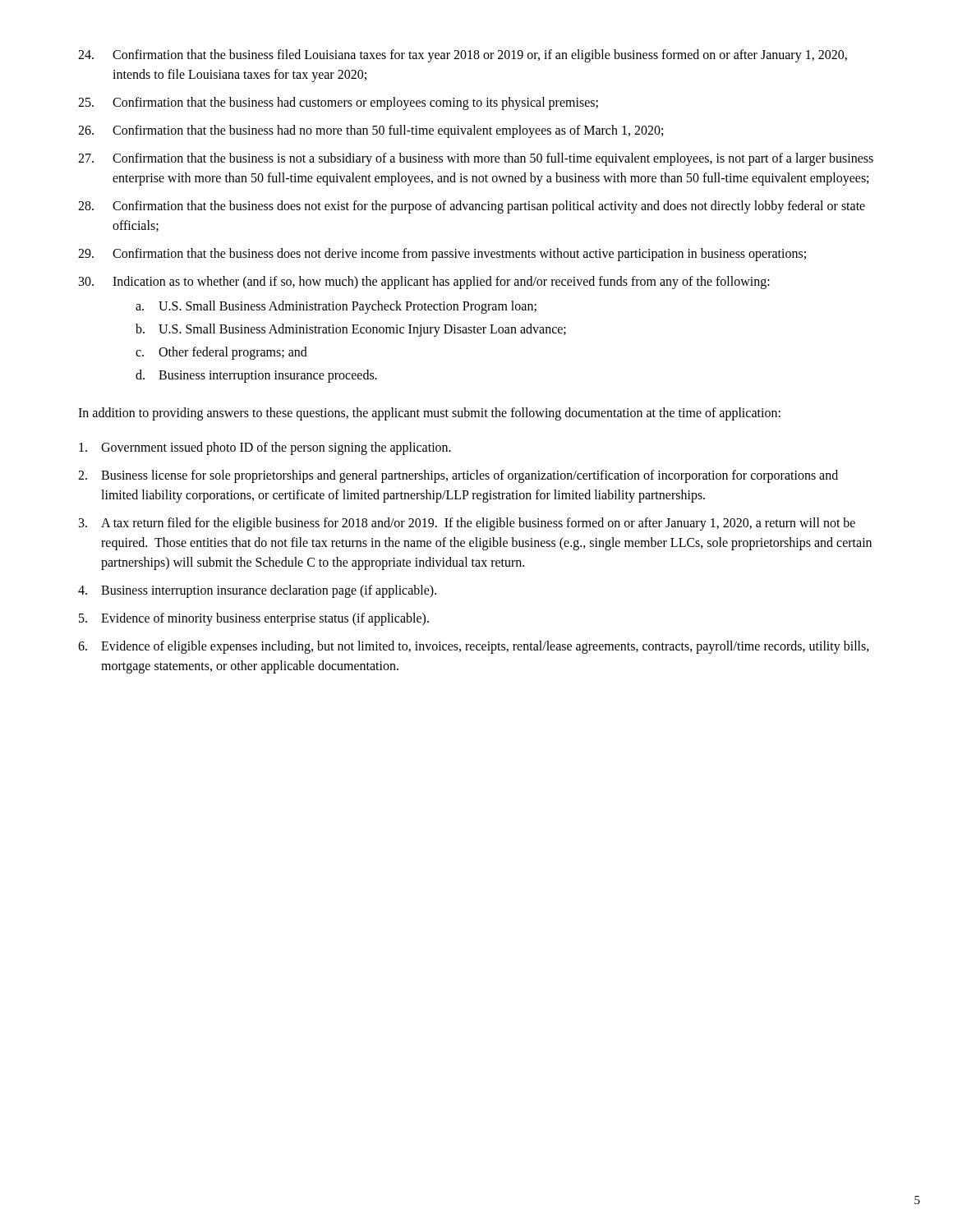Navigate to the element starting "28. Confirmation that the business does"
The image size is (953, 1232).
476,216
